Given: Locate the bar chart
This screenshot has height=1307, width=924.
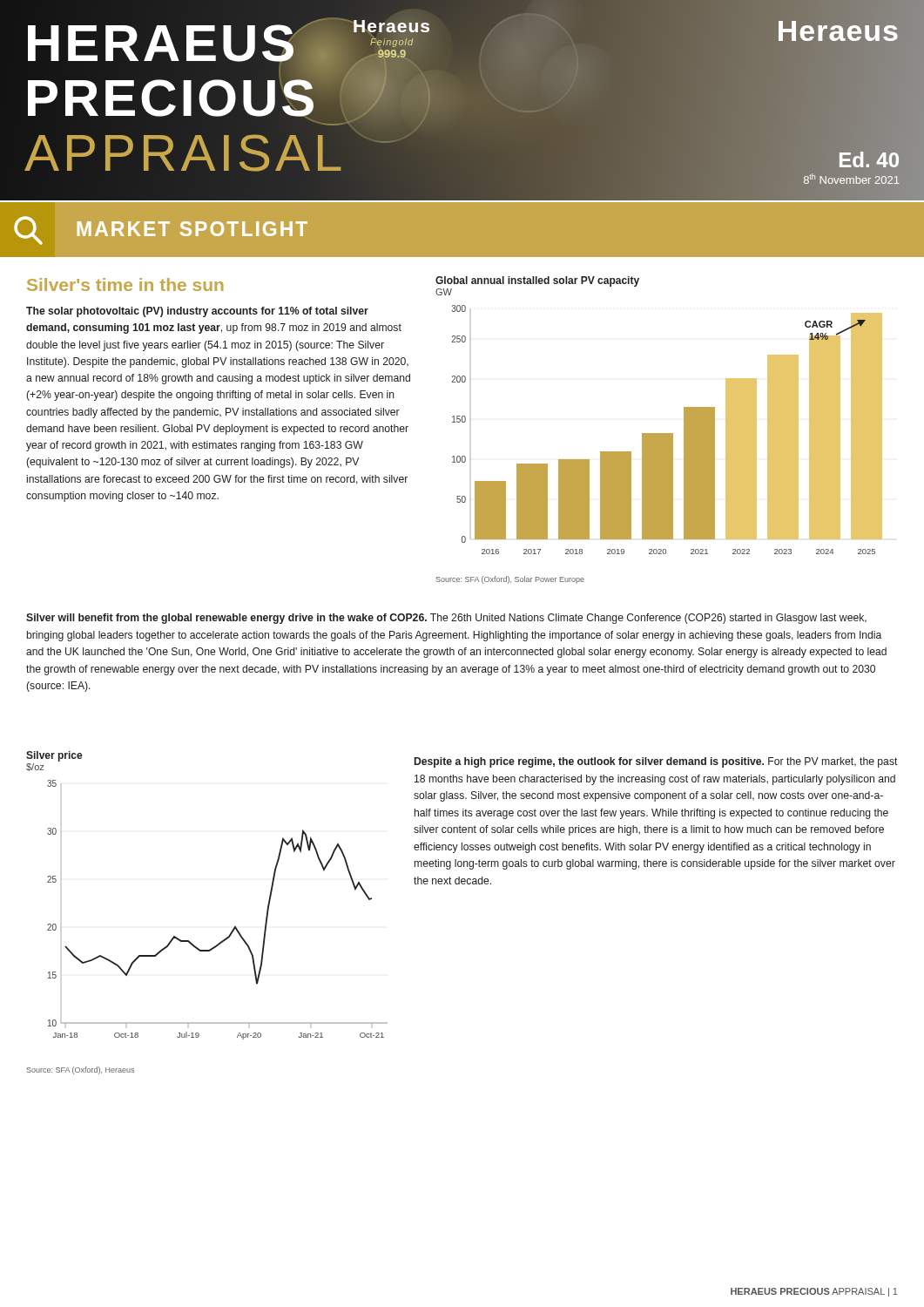Looking at the screenshot, I should pos(668,429).
